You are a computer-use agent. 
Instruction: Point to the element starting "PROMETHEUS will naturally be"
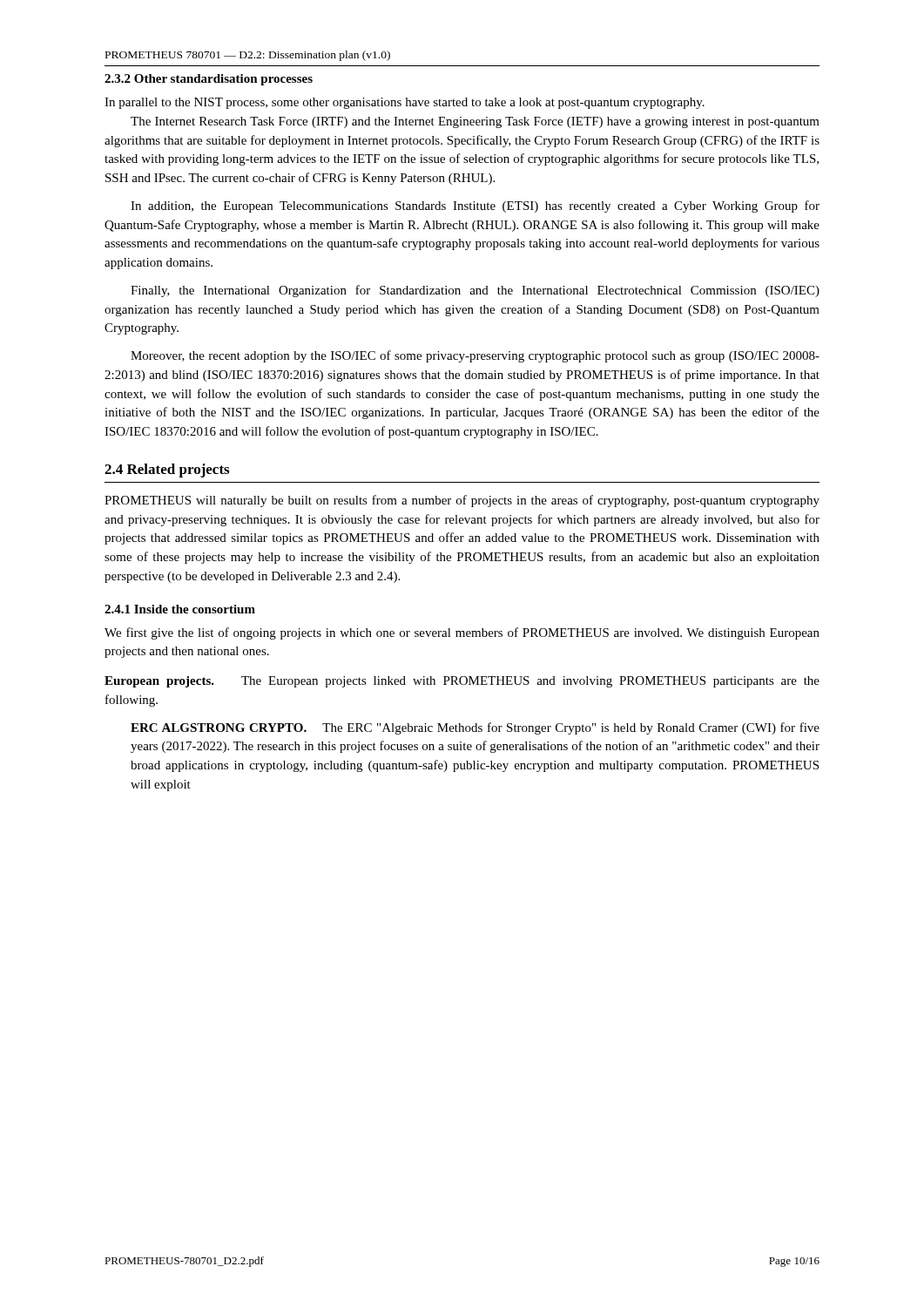462,539
